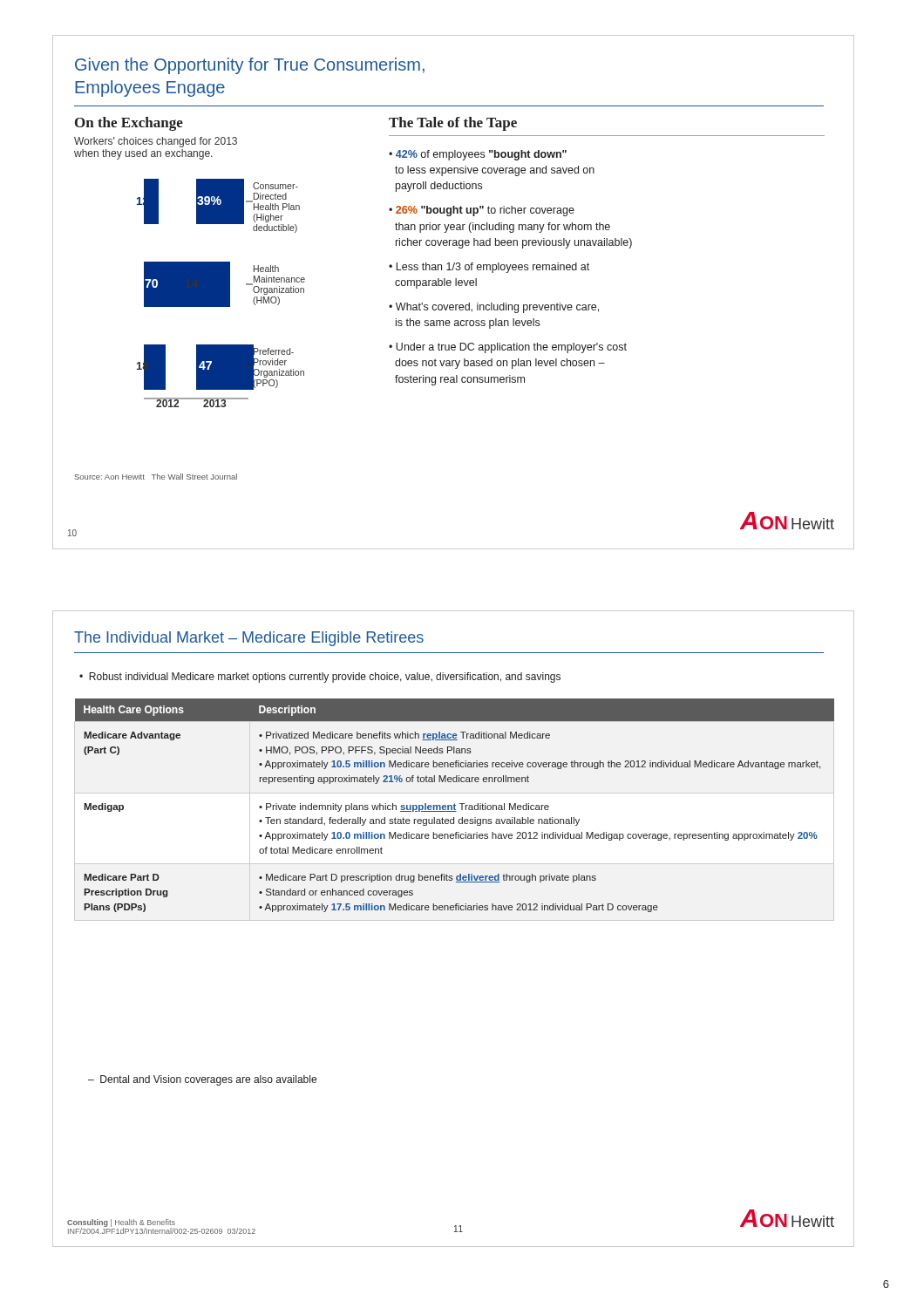Find the text block starting "• 26% "bought up" to richer"
924x1308 pixels.
[x=511, y=226]
